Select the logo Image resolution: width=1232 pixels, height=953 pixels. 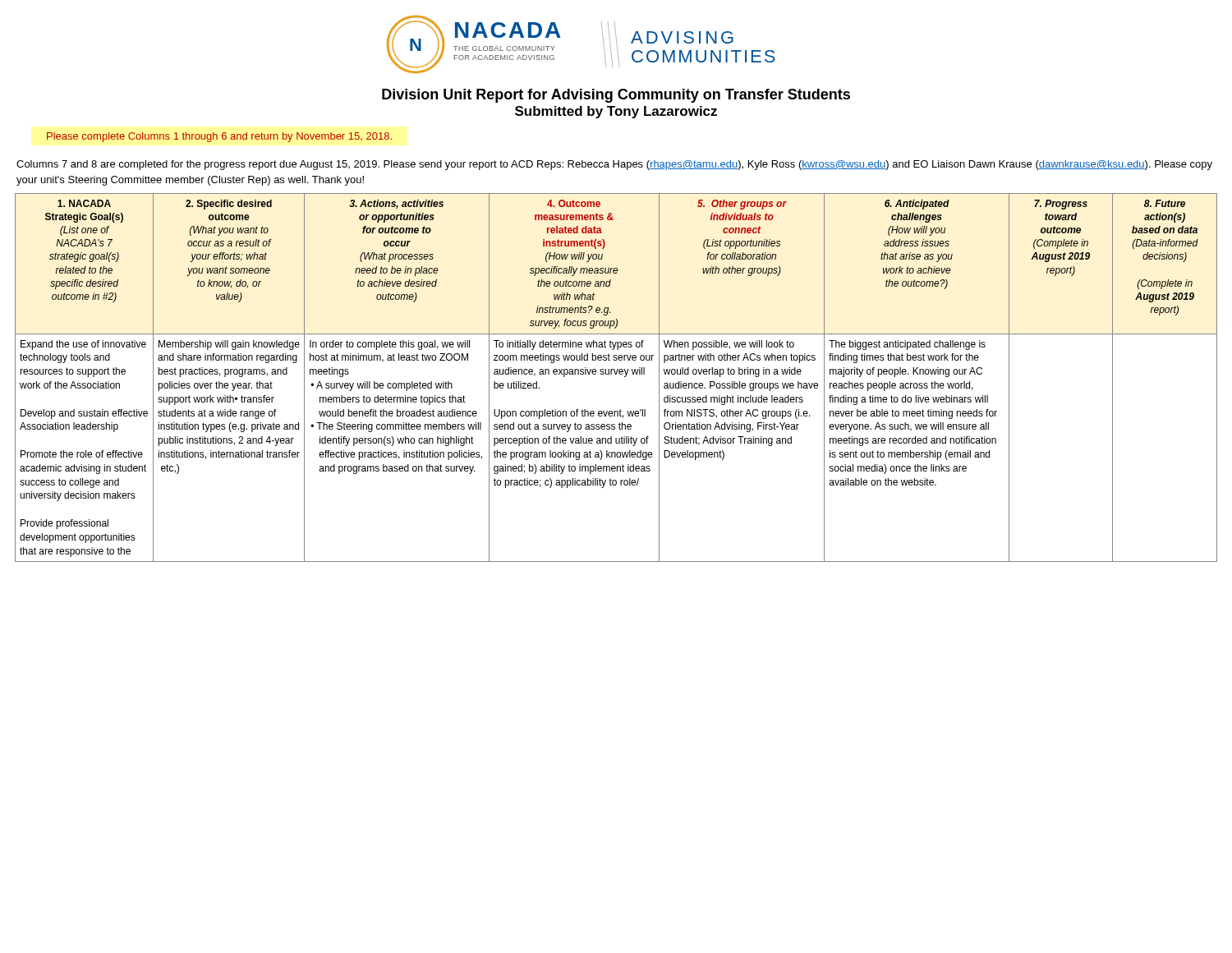616,41
